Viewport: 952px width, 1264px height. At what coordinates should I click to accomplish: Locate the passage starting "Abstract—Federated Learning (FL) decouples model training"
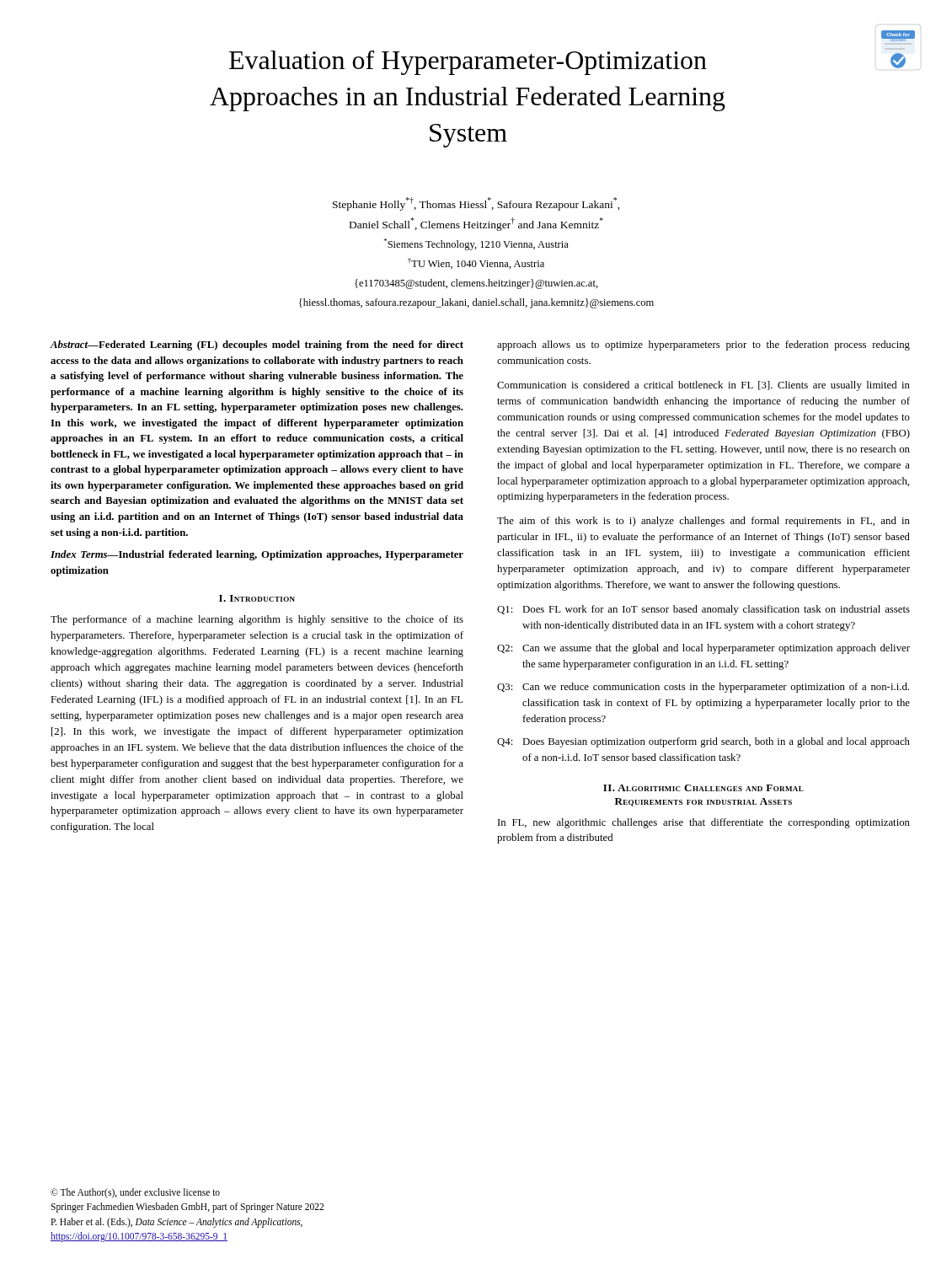(x=257, y=458)
